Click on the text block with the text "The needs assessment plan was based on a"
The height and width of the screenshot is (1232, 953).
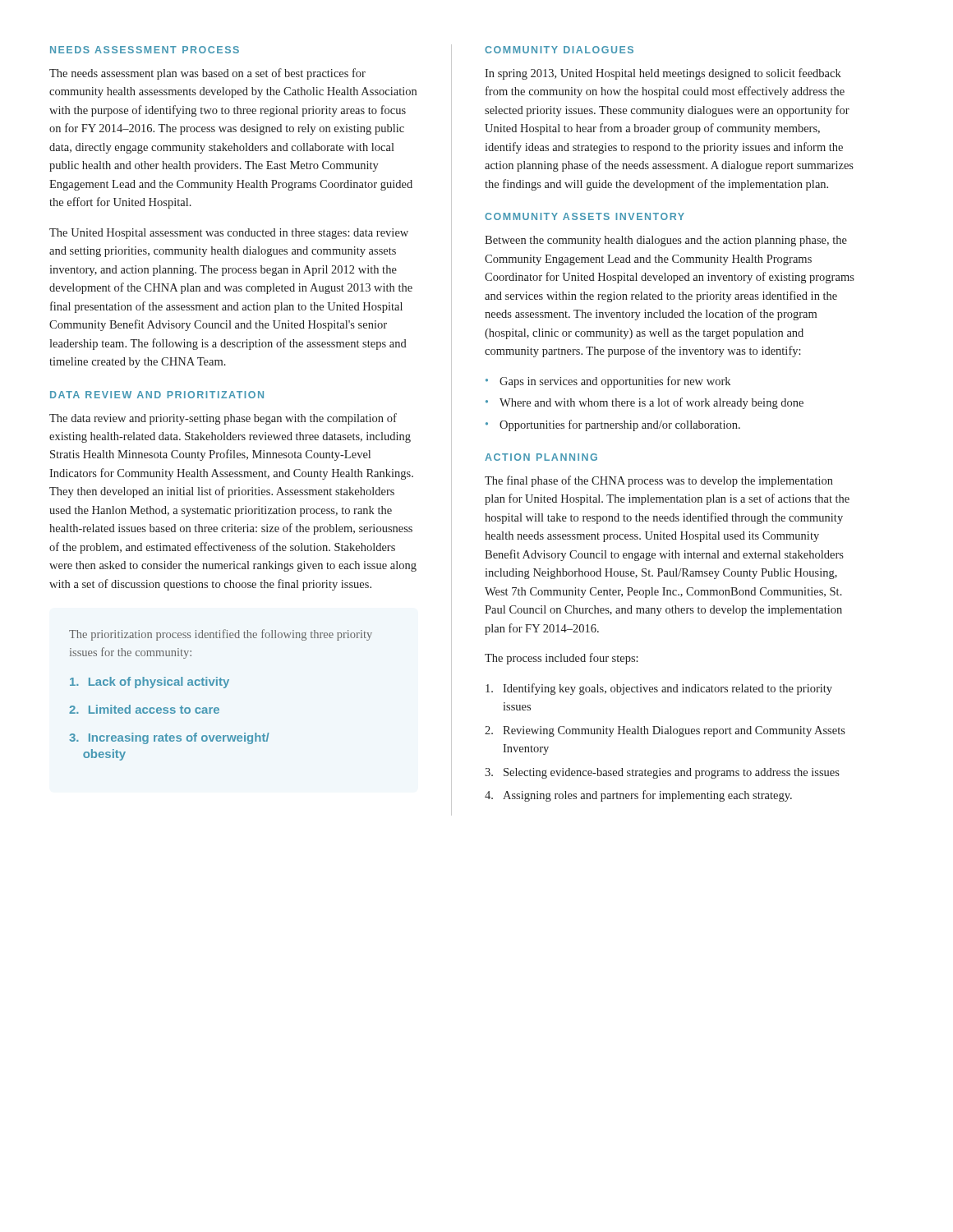pyautogui.click(x=233, y=138)
